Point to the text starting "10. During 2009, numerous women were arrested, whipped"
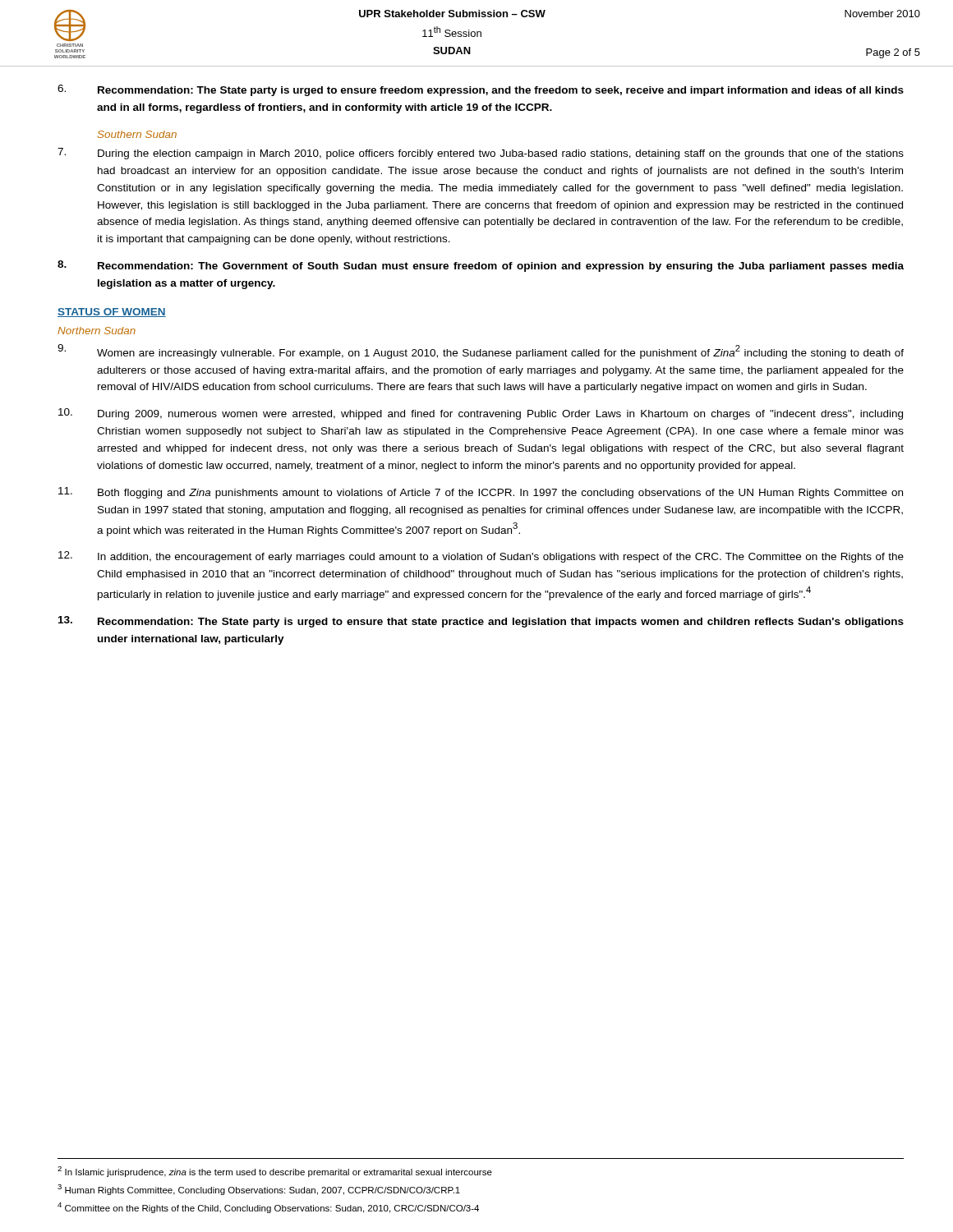953x1232 pixels. point(481,440)
